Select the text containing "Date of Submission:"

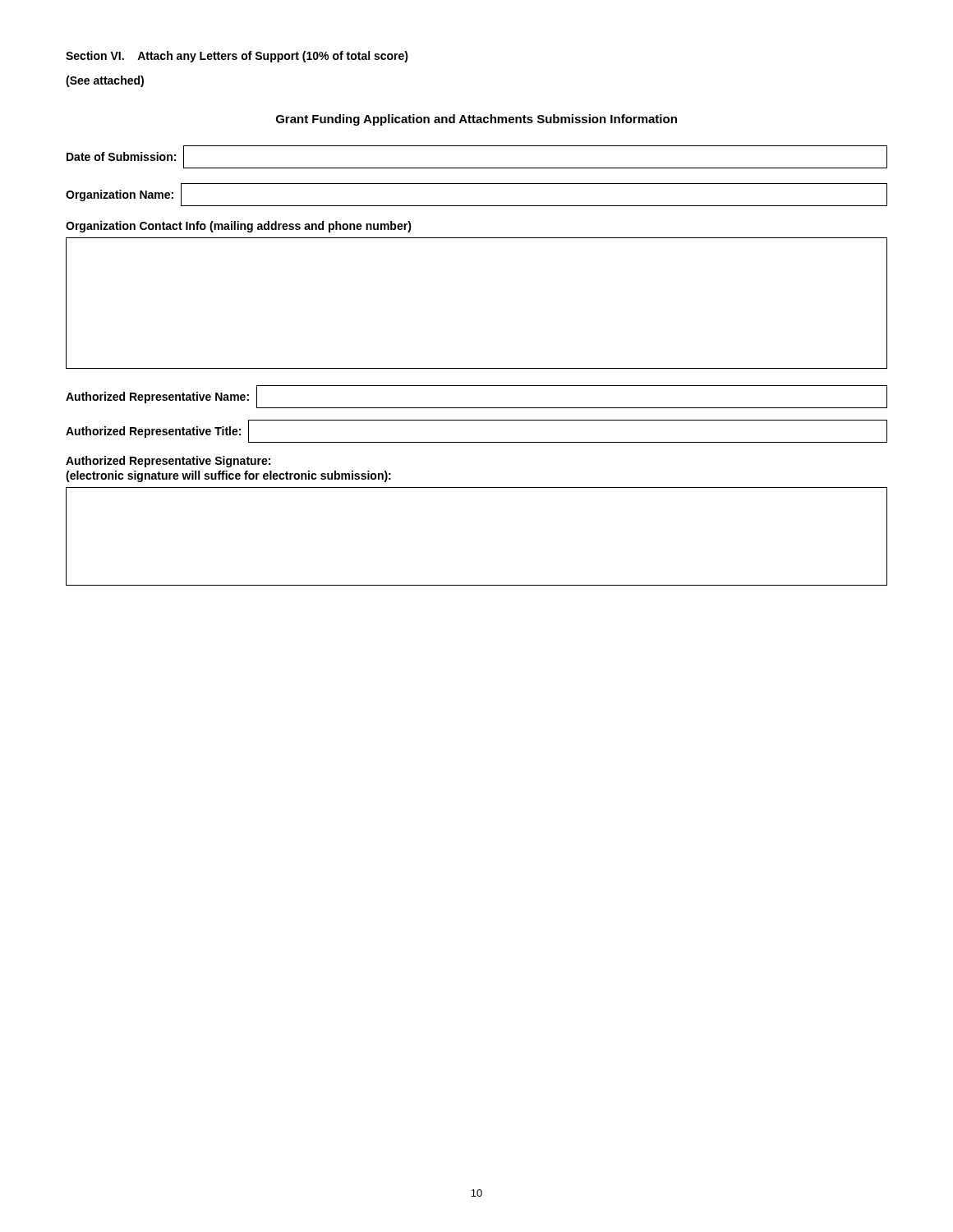tap(476, 157)
